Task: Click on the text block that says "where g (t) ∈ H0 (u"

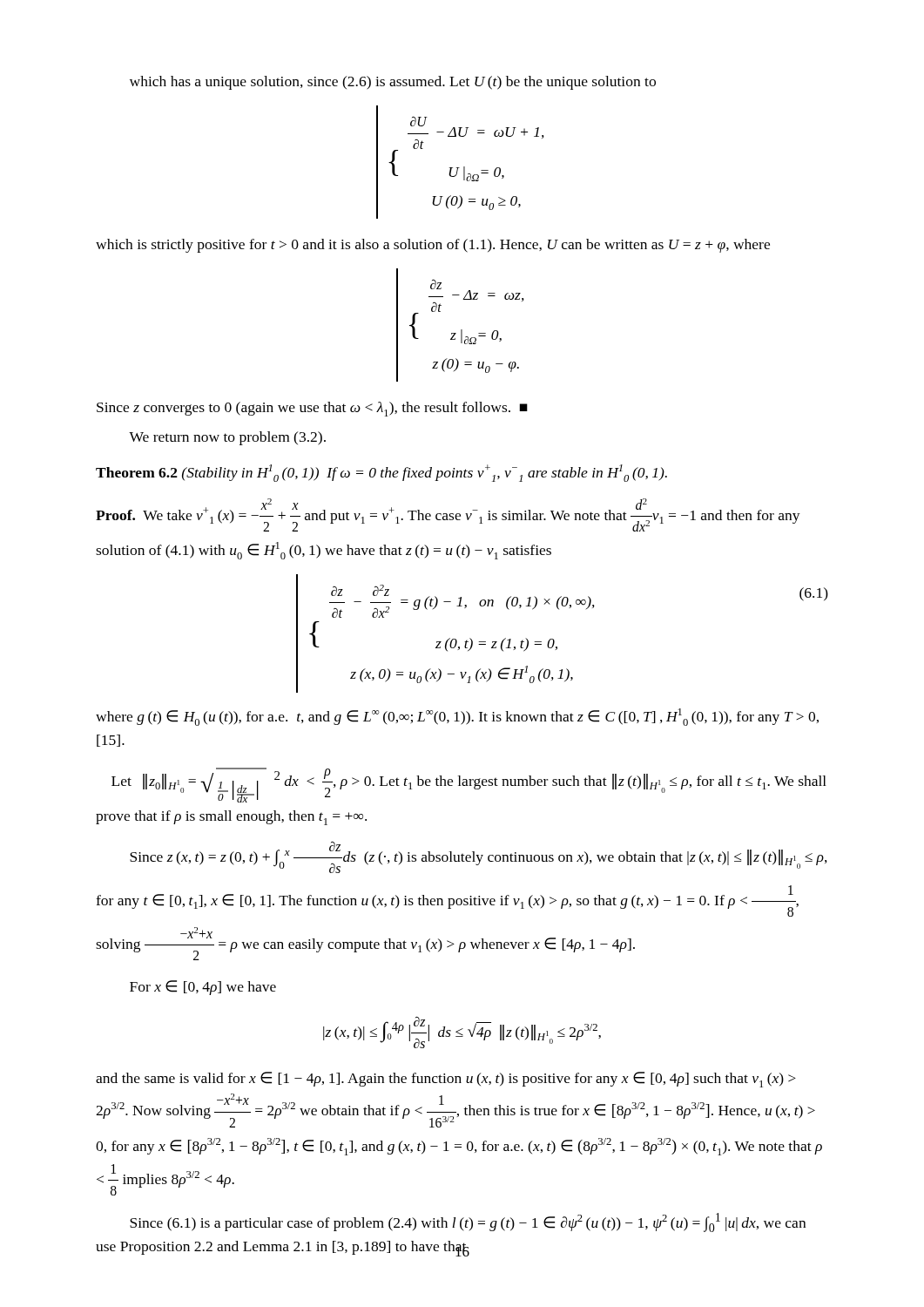Action: 458,727
